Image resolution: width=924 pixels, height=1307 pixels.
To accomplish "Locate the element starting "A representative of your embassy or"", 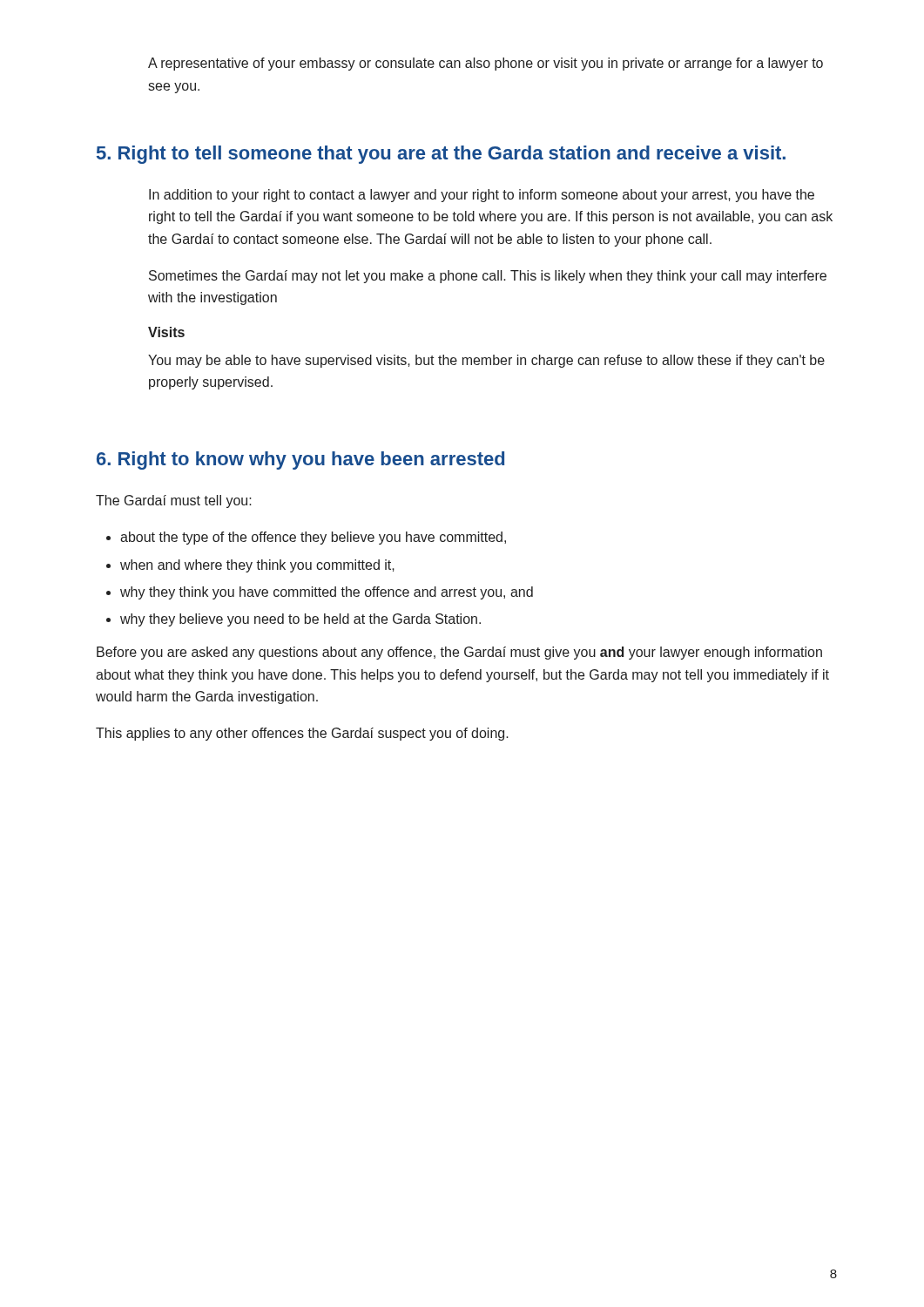I will 486,74.
